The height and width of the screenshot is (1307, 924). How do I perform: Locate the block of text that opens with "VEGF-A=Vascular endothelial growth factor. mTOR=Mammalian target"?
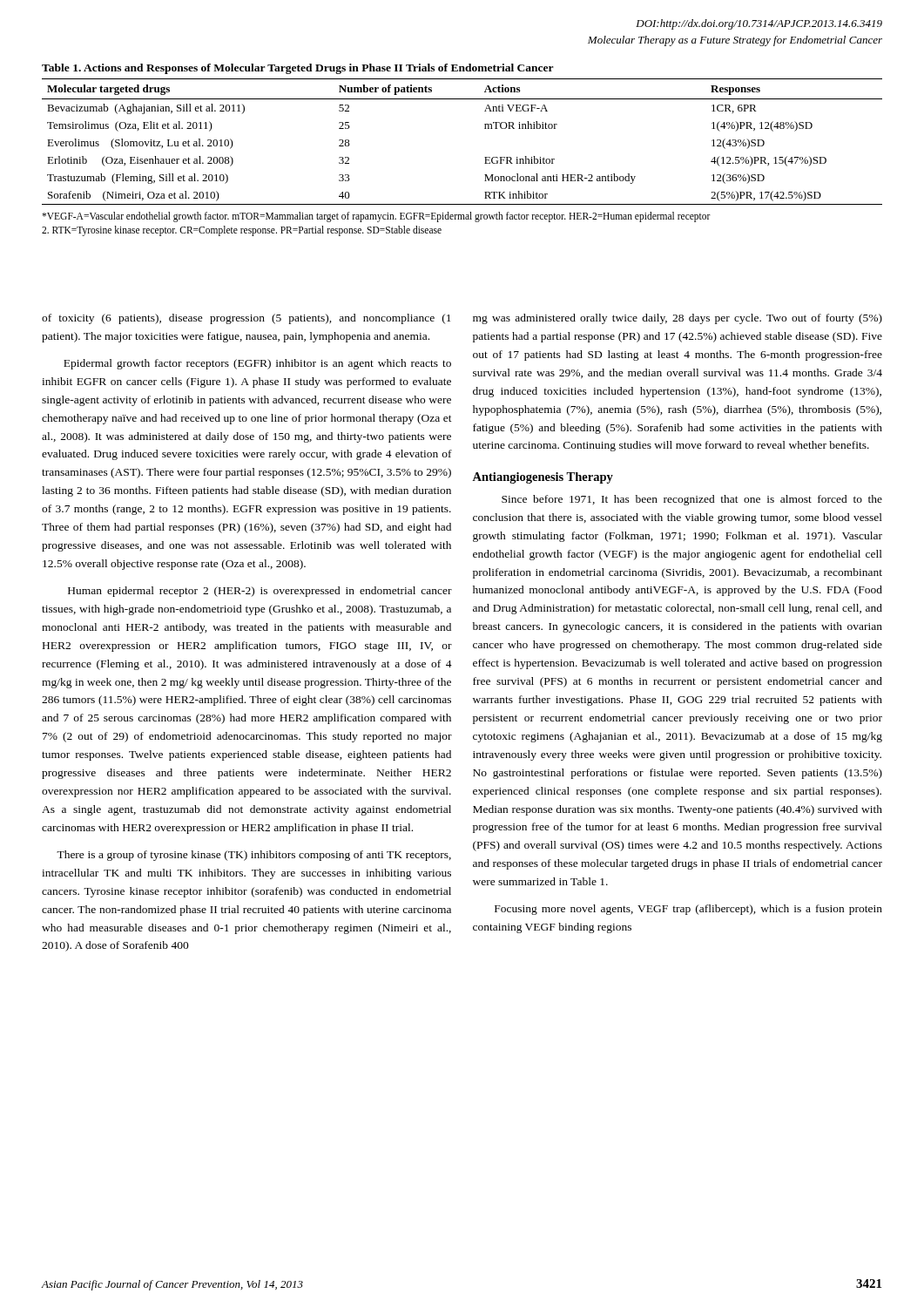pos(376,223)
